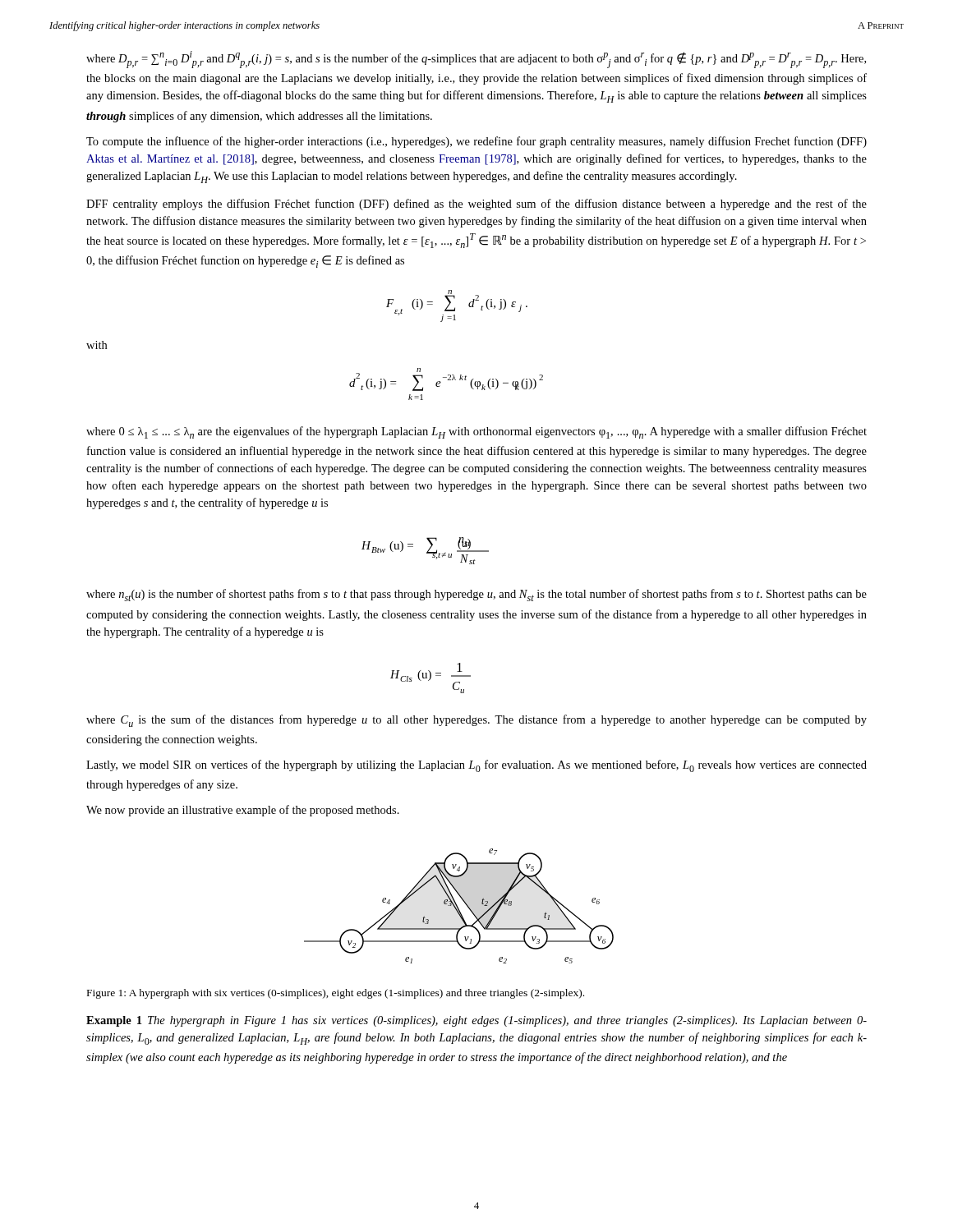Click on the text block that reads "where Dp,r = ∑ni=0"
This screenshot has width=953, height=1232.
click(476, 86)
